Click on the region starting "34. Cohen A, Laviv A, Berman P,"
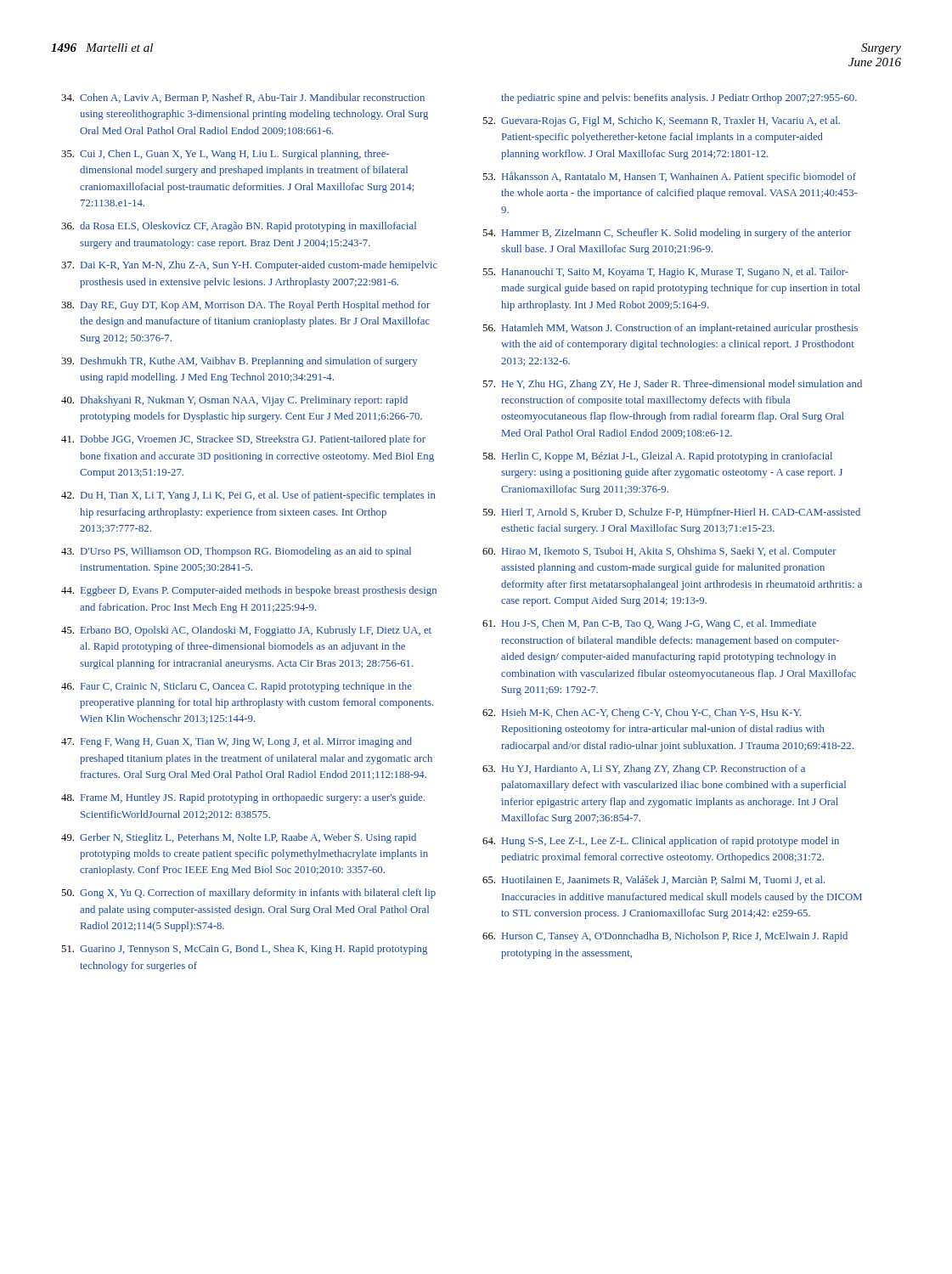Viewport: 952px width, 1274px height. coord(246,115)
